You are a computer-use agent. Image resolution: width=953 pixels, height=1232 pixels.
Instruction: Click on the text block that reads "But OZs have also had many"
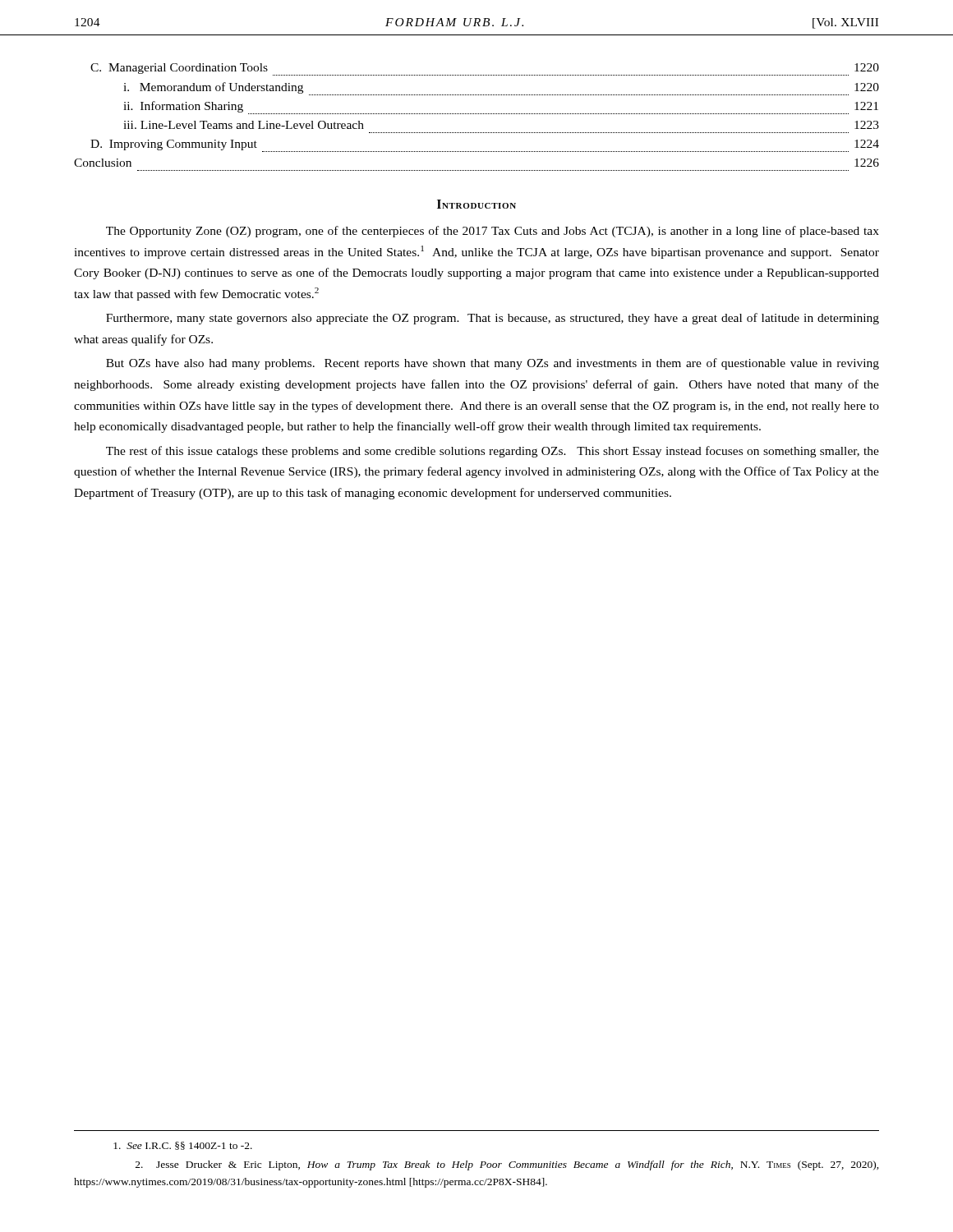pos(476,394)
